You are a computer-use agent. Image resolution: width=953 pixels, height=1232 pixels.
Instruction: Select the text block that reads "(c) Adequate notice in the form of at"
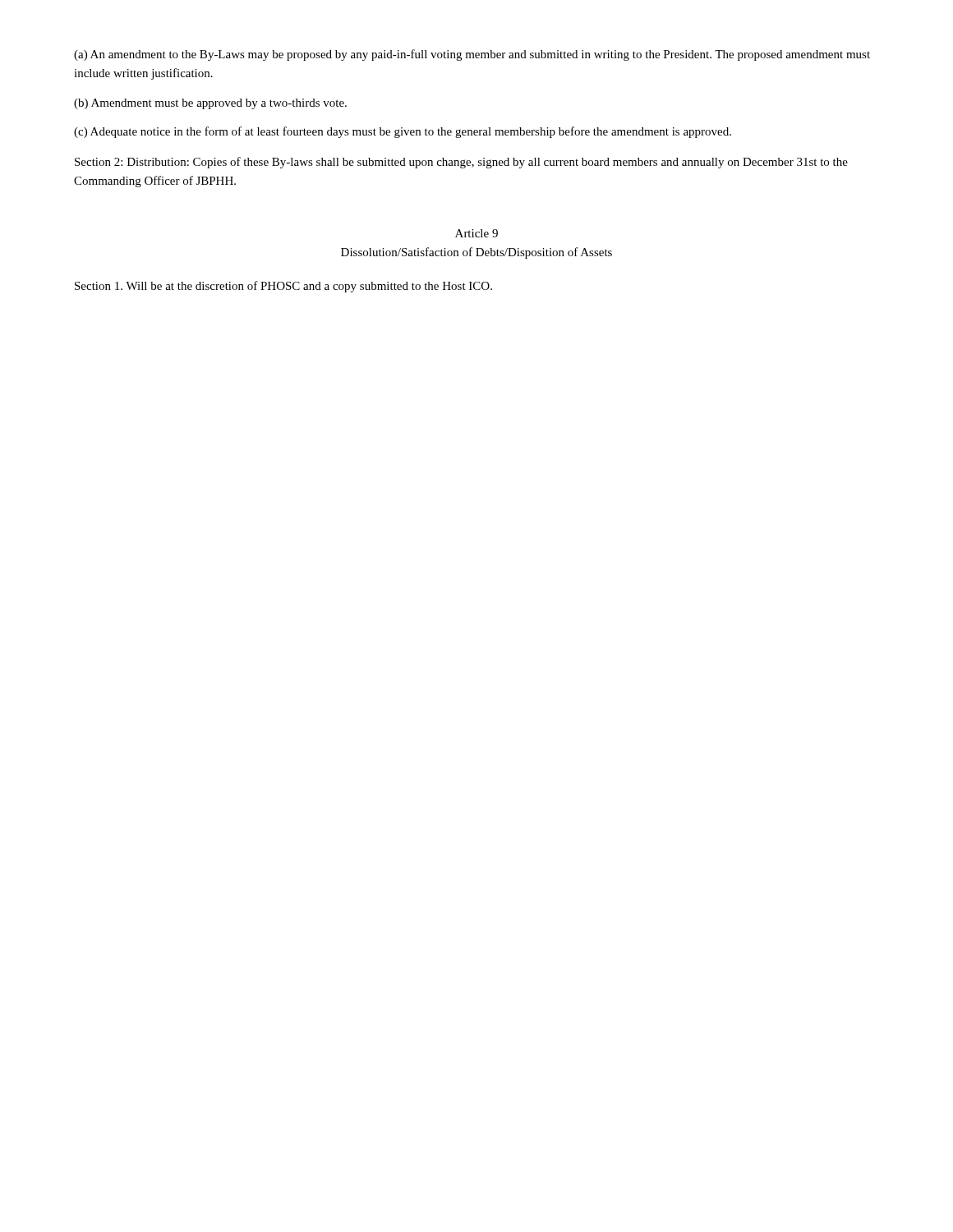coord(403,131)
